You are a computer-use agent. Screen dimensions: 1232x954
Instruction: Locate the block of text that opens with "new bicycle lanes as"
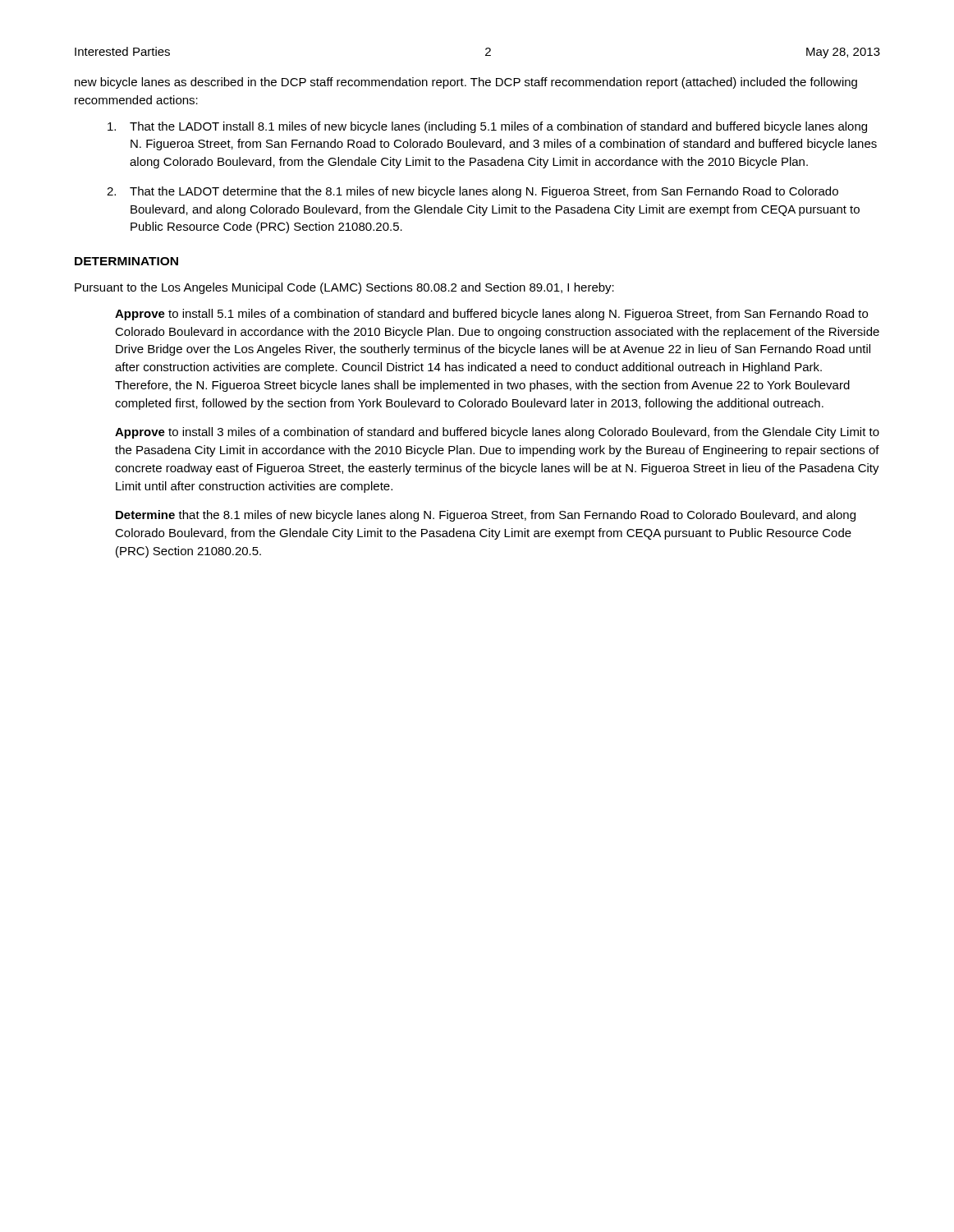point(466,91)
